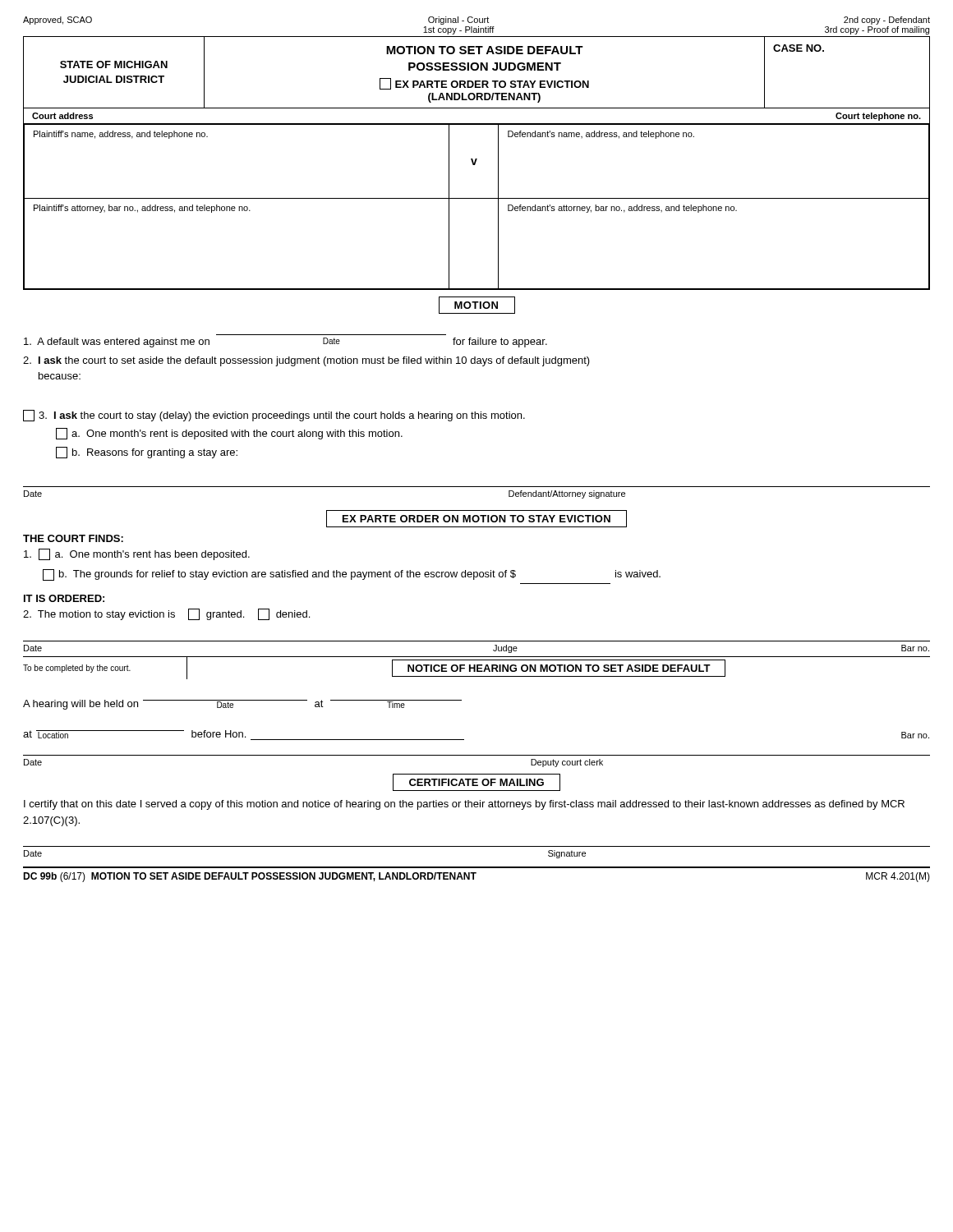
Task: Point to the block starting "A default was entered"
Action: click(x=285, y=333)
